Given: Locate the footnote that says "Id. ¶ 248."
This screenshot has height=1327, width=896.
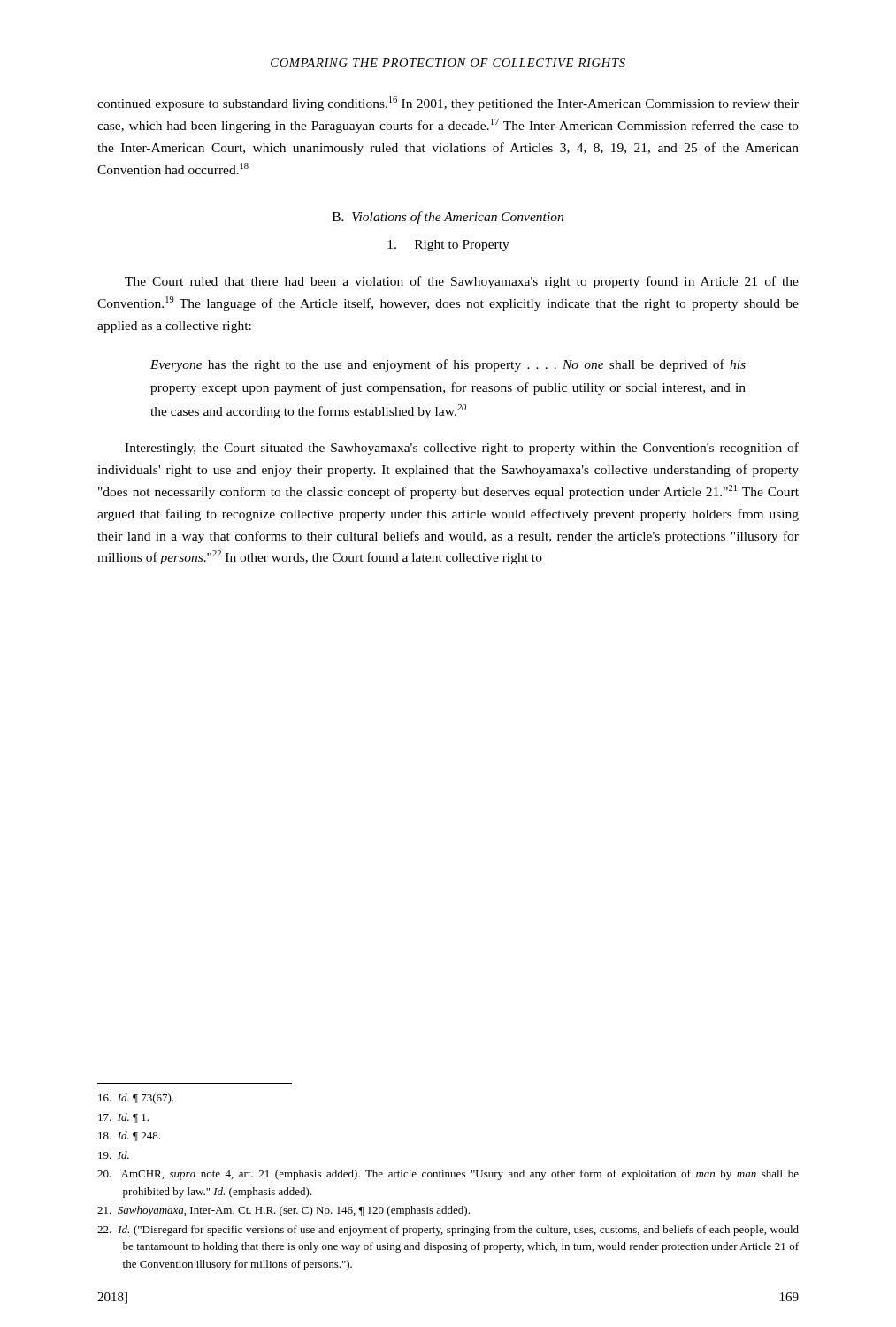Looking at the screenshot, I should tap(129, 1136).
